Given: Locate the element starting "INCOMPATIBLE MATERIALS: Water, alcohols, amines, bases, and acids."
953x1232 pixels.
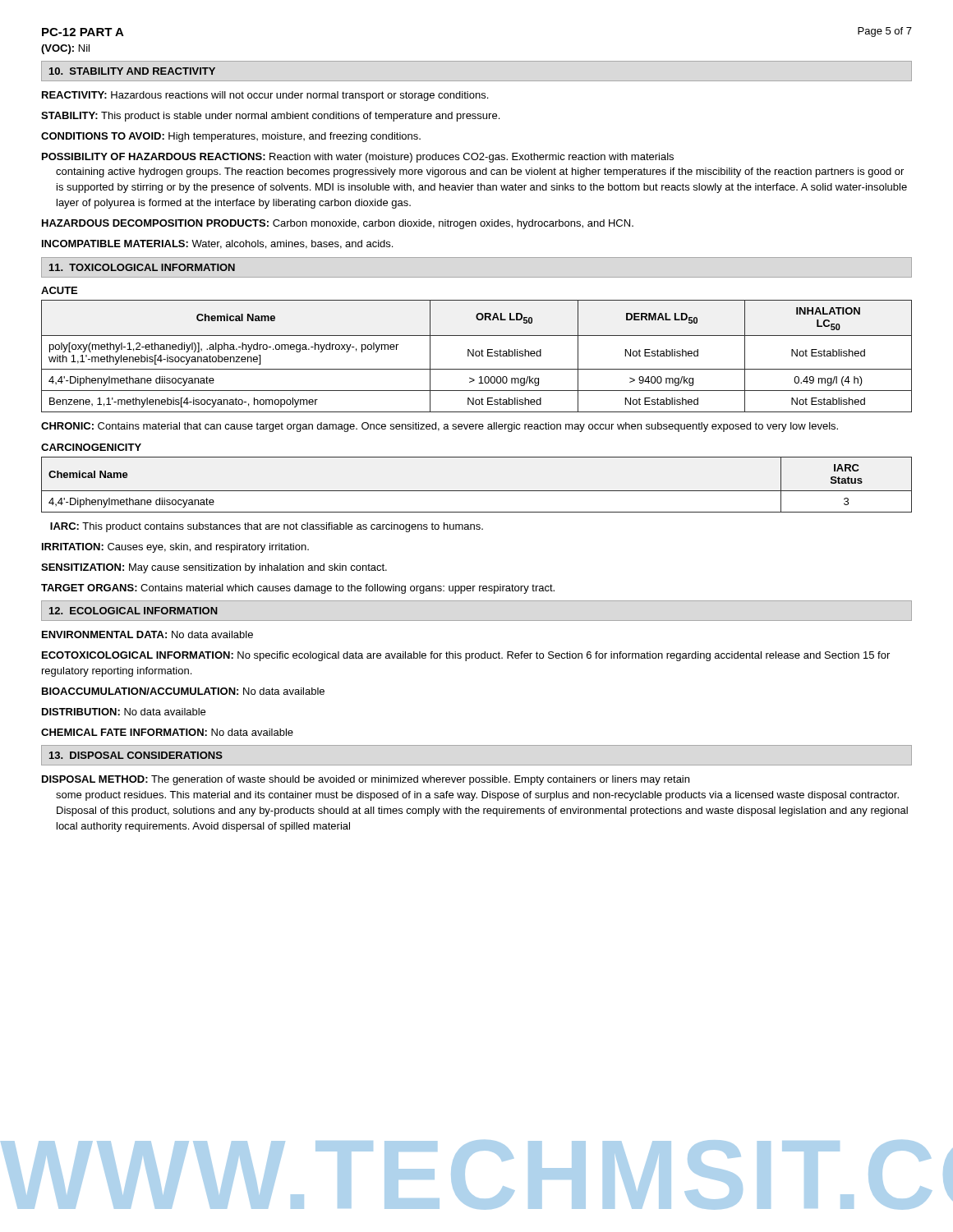Looking at the screenshot, I should point(217,243).
